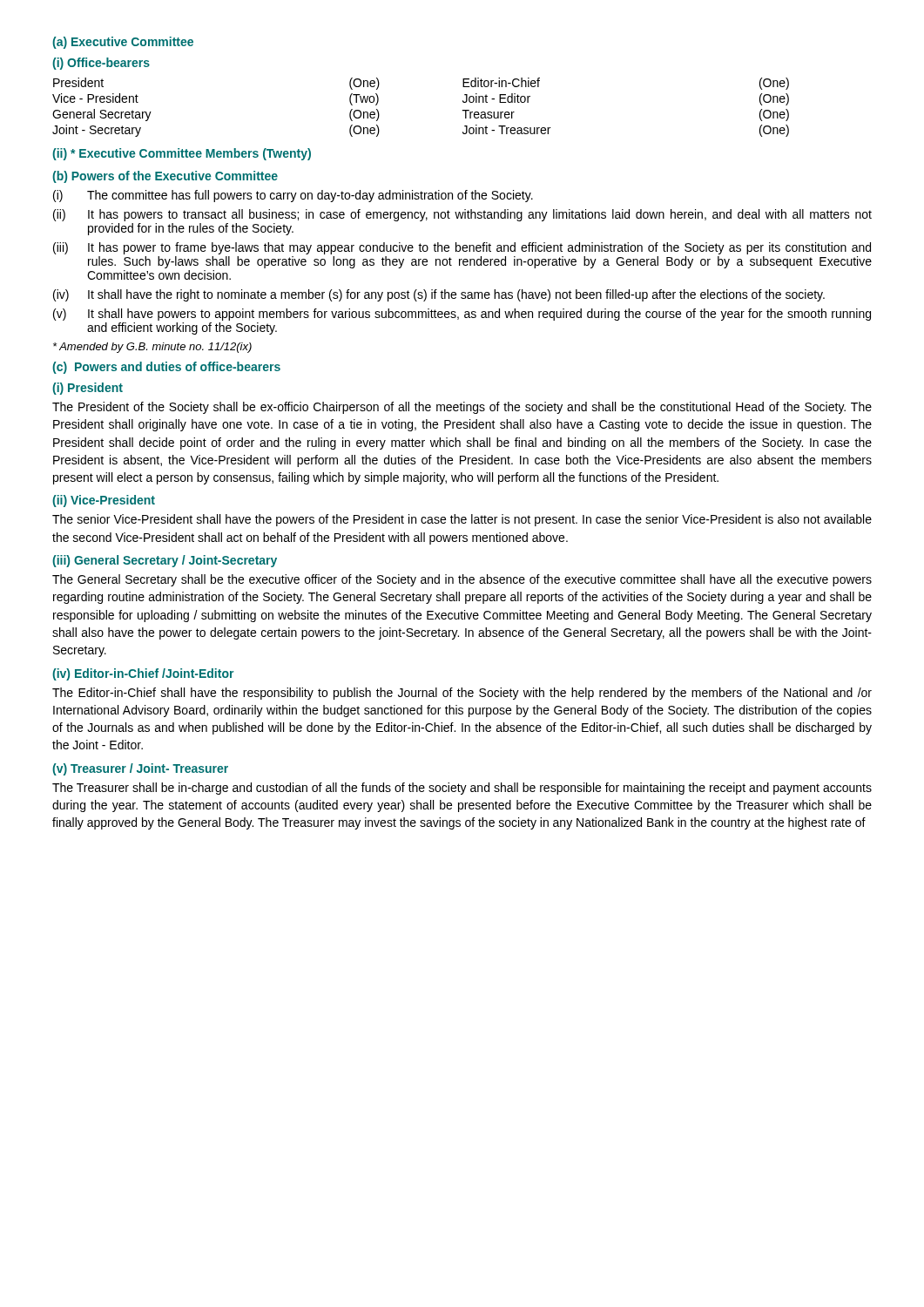Find "(iv) Editor-in-Chief /Joint-Editor" on this page
The width and height of the screenshot is (924, 1307).
143,673
